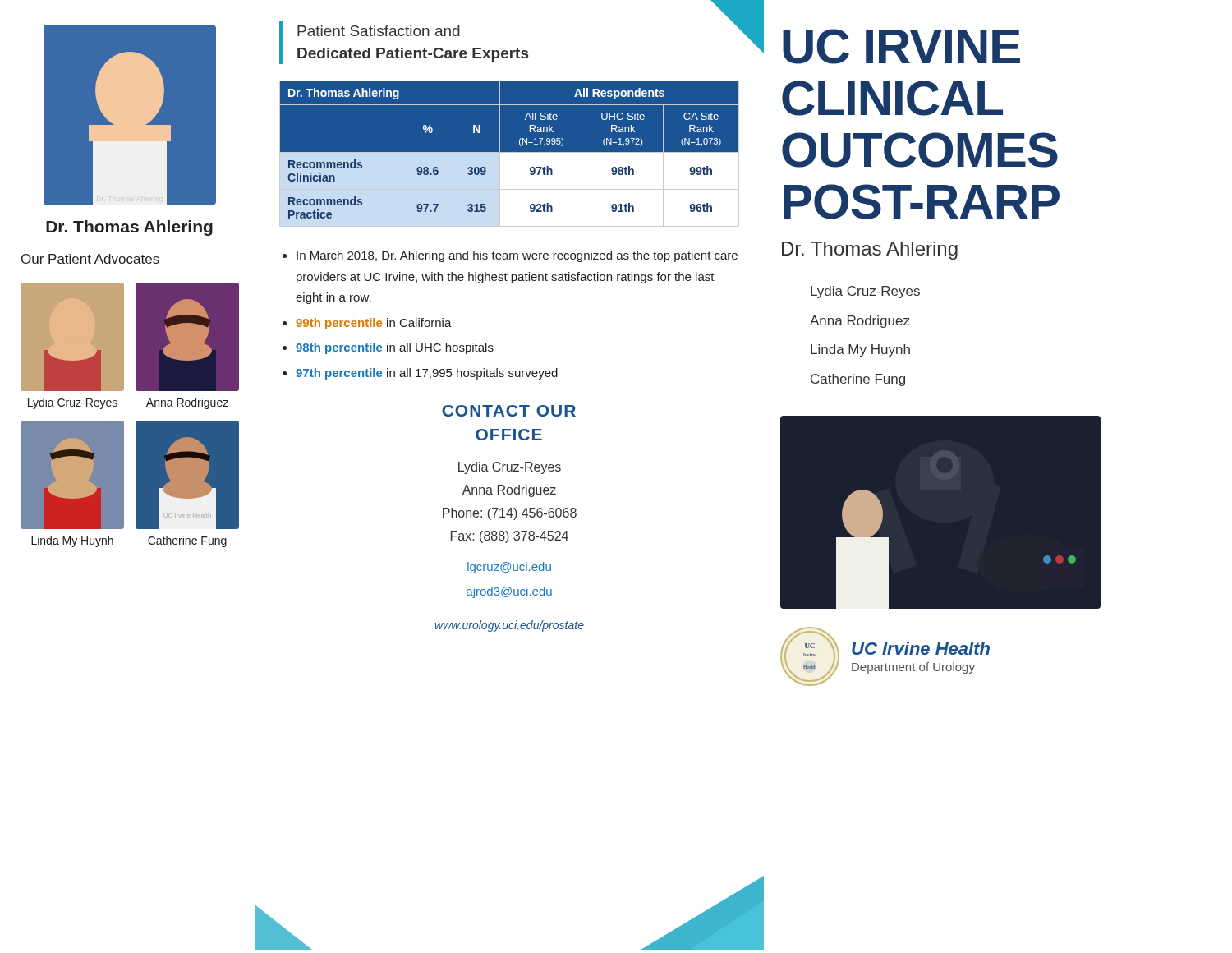This screenshot has height=953, width=1232.
Task: Click where it says "Linda My Huynh"
Action: (72, 541)
